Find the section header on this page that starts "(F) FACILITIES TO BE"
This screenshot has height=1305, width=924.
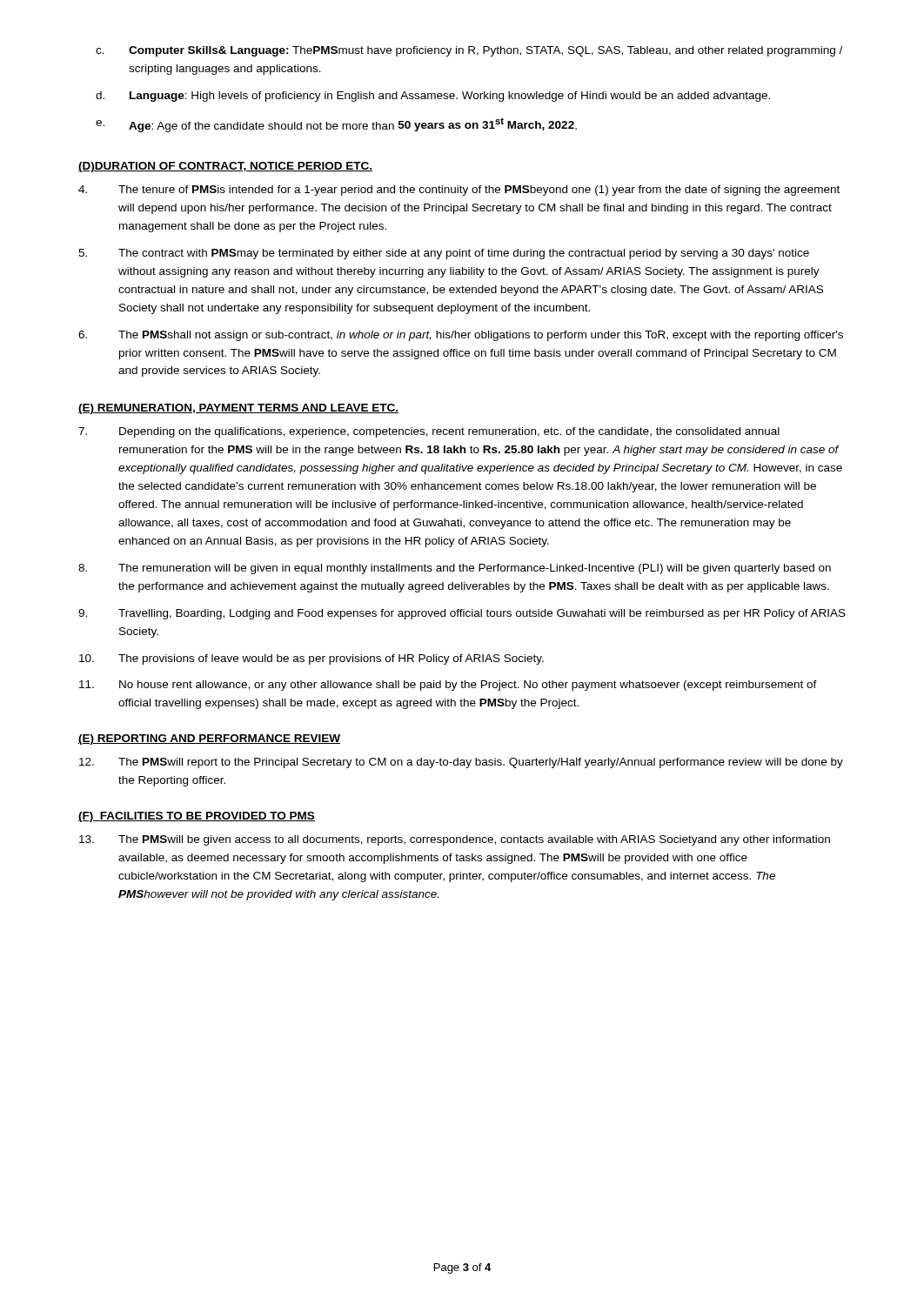[197, 816]
